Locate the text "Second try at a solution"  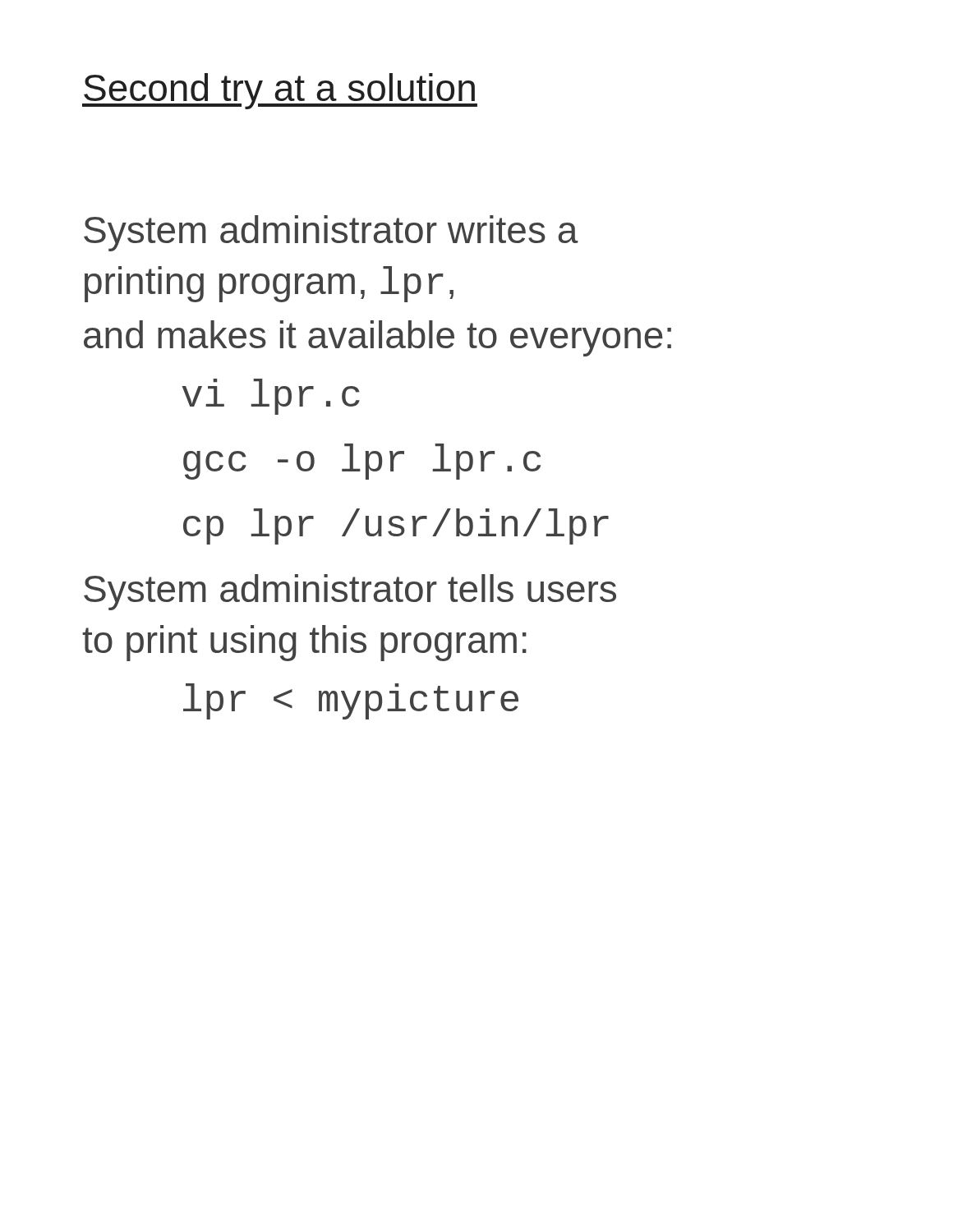(x=280, y=88)
